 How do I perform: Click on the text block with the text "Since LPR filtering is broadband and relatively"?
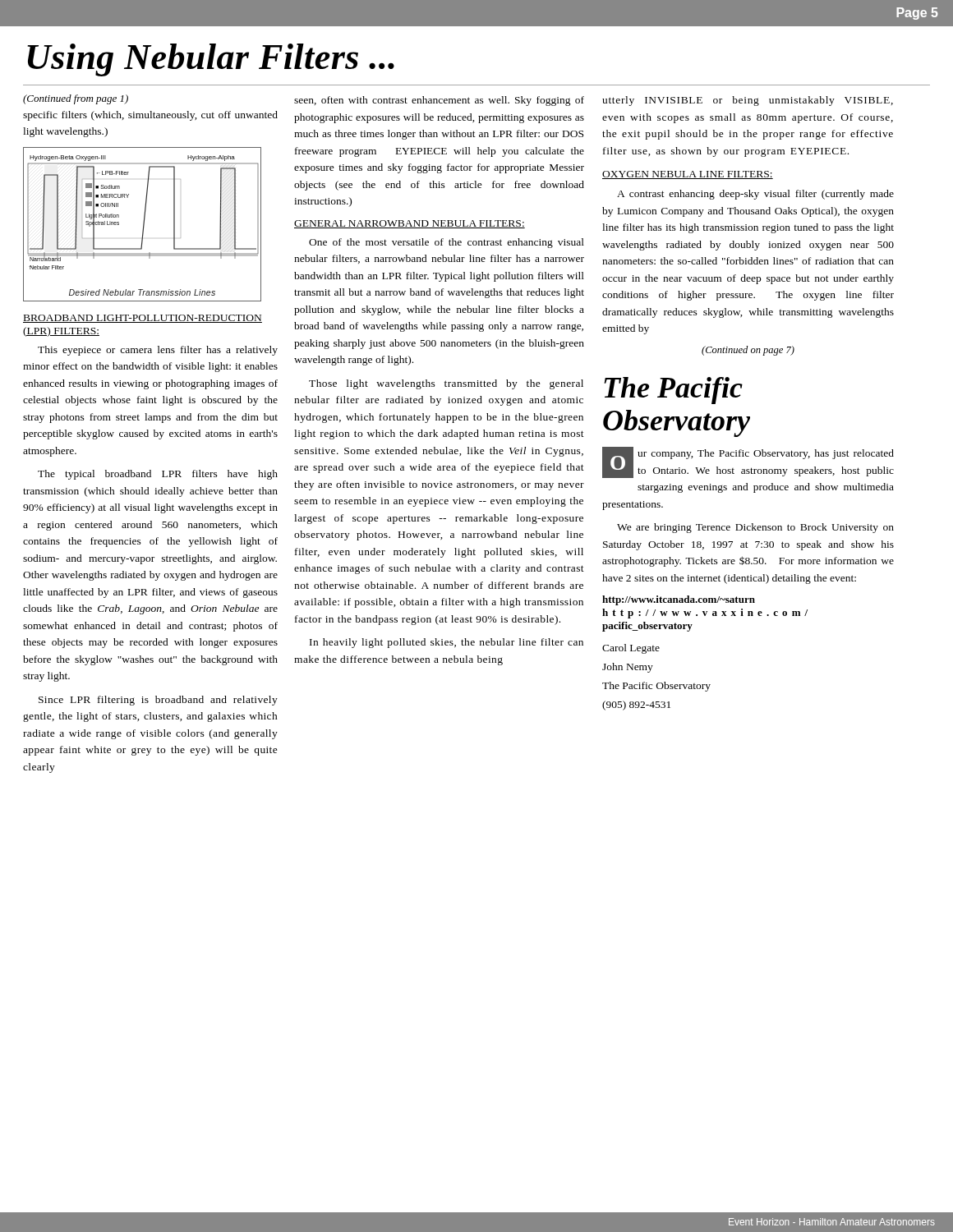(x=150, y=733)
